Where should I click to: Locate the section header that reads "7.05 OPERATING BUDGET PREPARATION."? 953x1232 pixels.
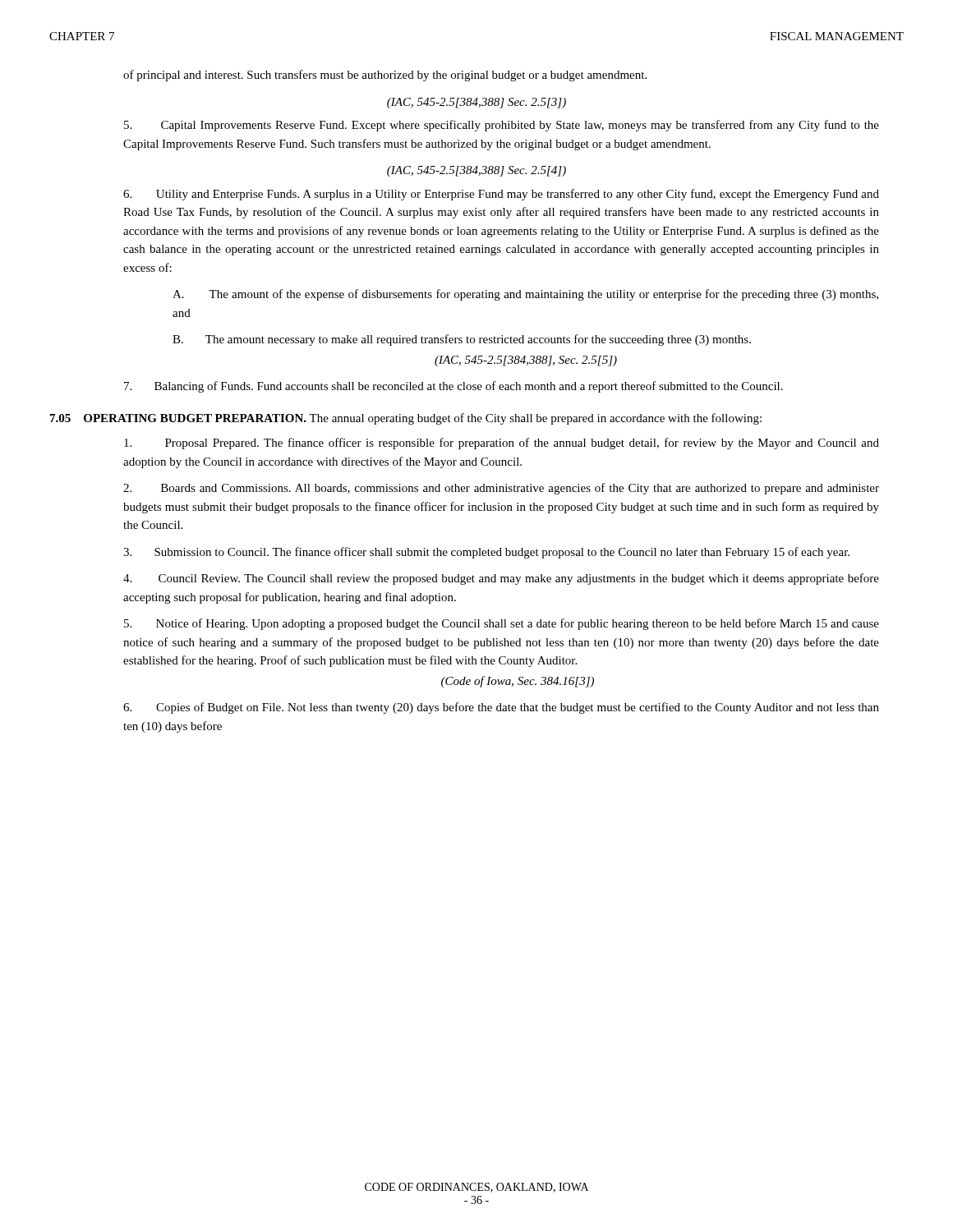(406, 418)
